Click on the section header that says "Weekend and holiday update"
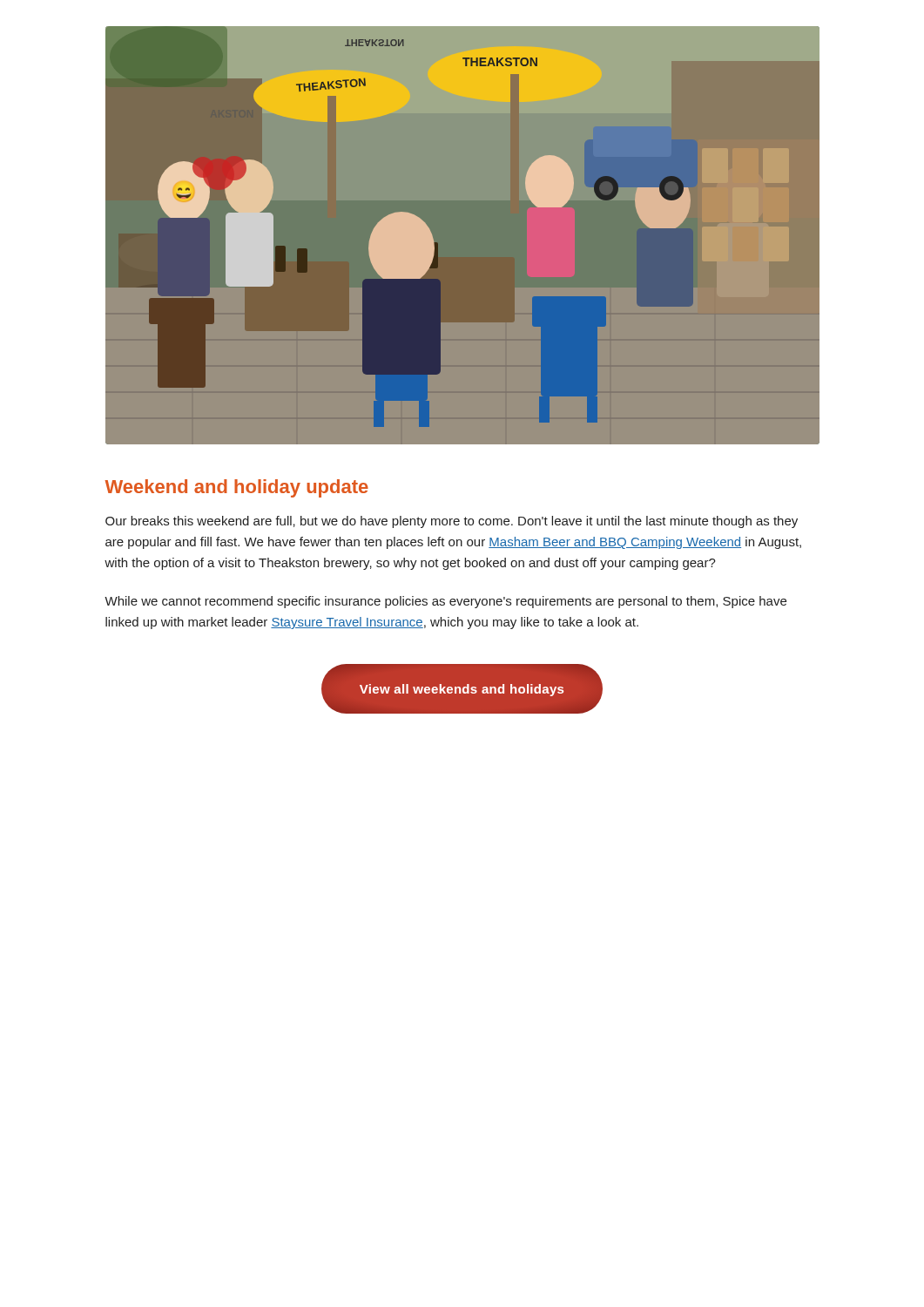The image size is (924, 1307). 236,488
